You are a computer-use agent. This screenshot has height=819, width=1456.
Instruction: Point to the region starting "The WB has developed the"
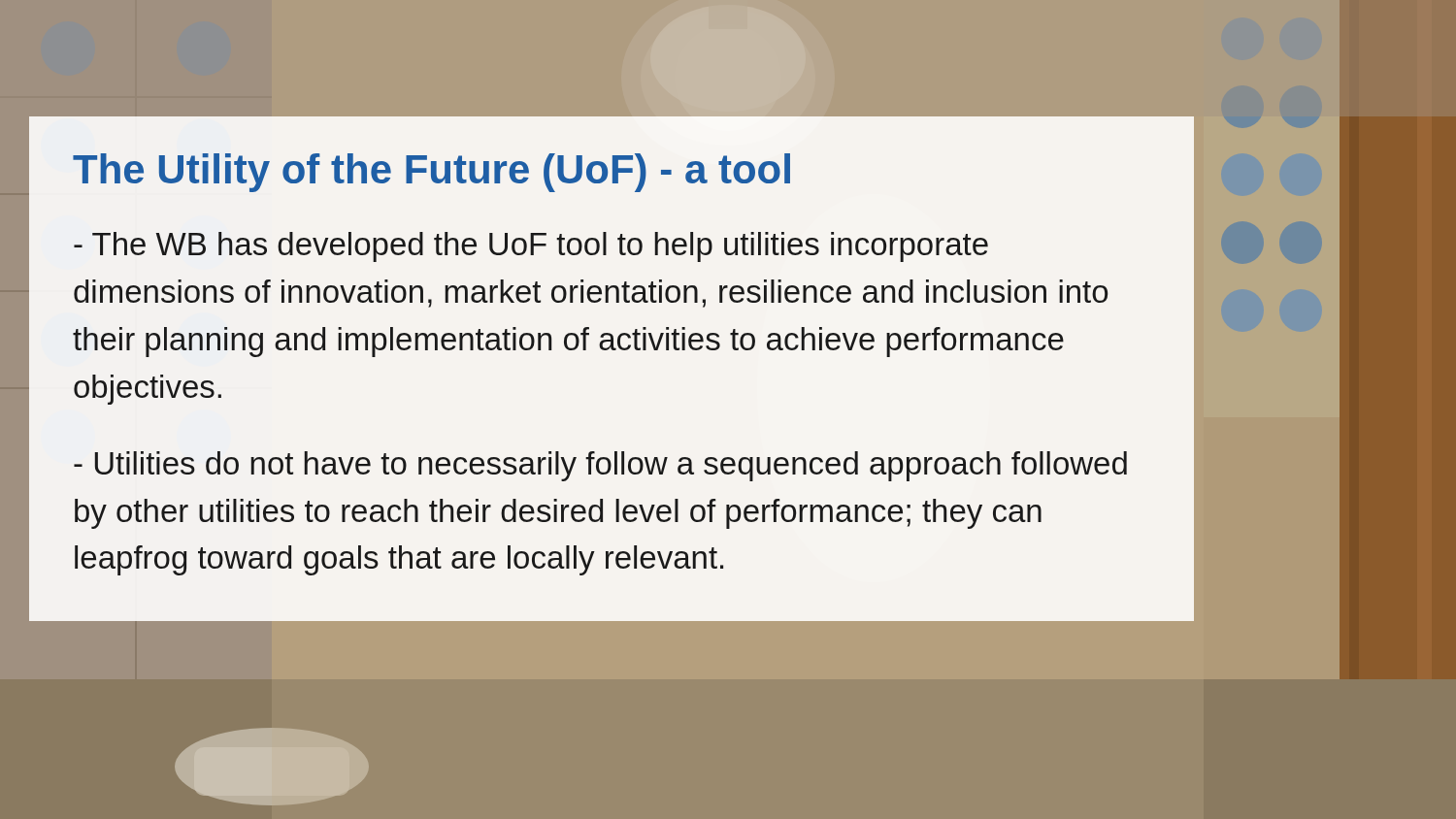point(591,315)
